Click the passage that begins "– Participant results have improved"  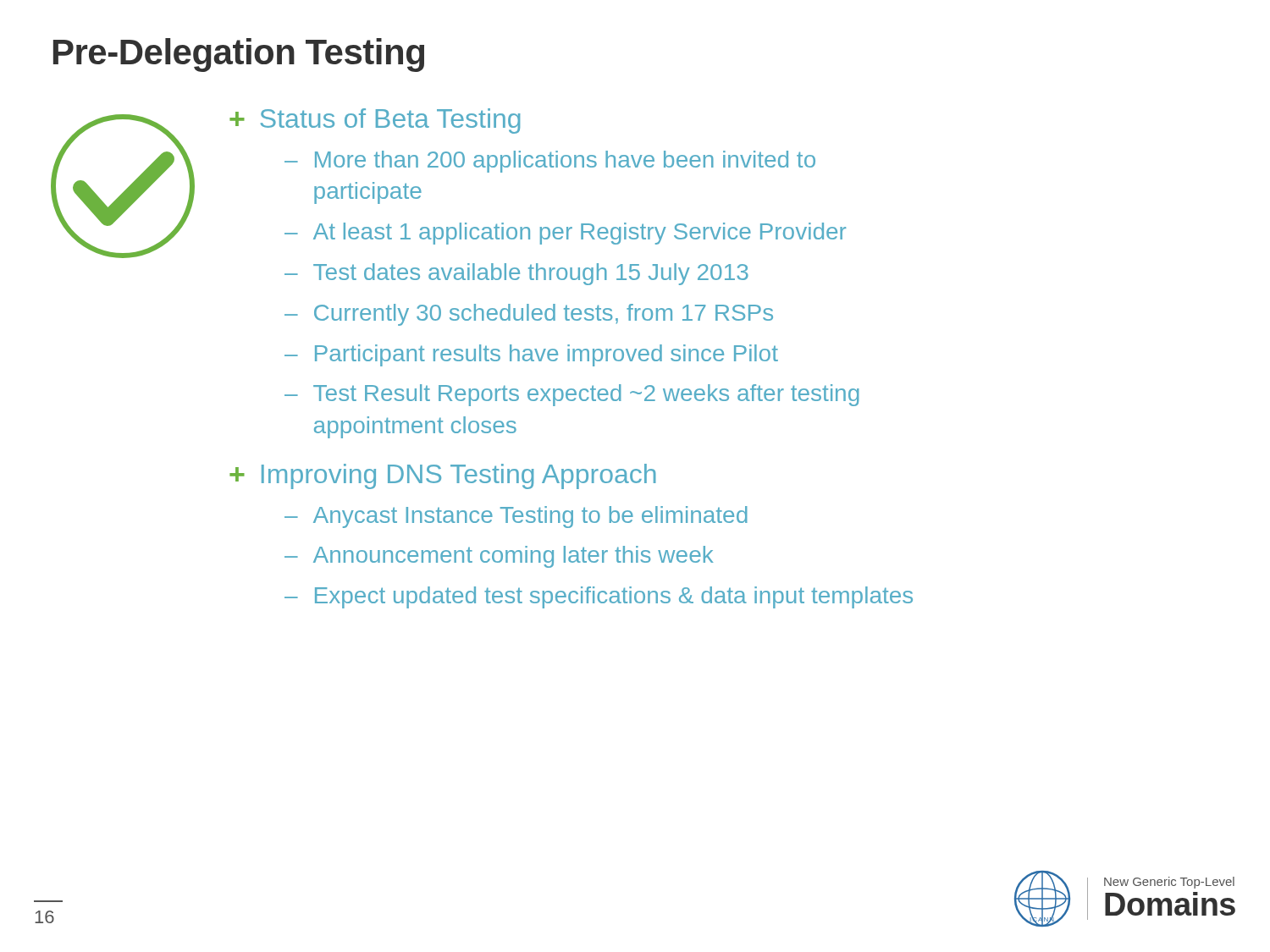pos(531,353)
